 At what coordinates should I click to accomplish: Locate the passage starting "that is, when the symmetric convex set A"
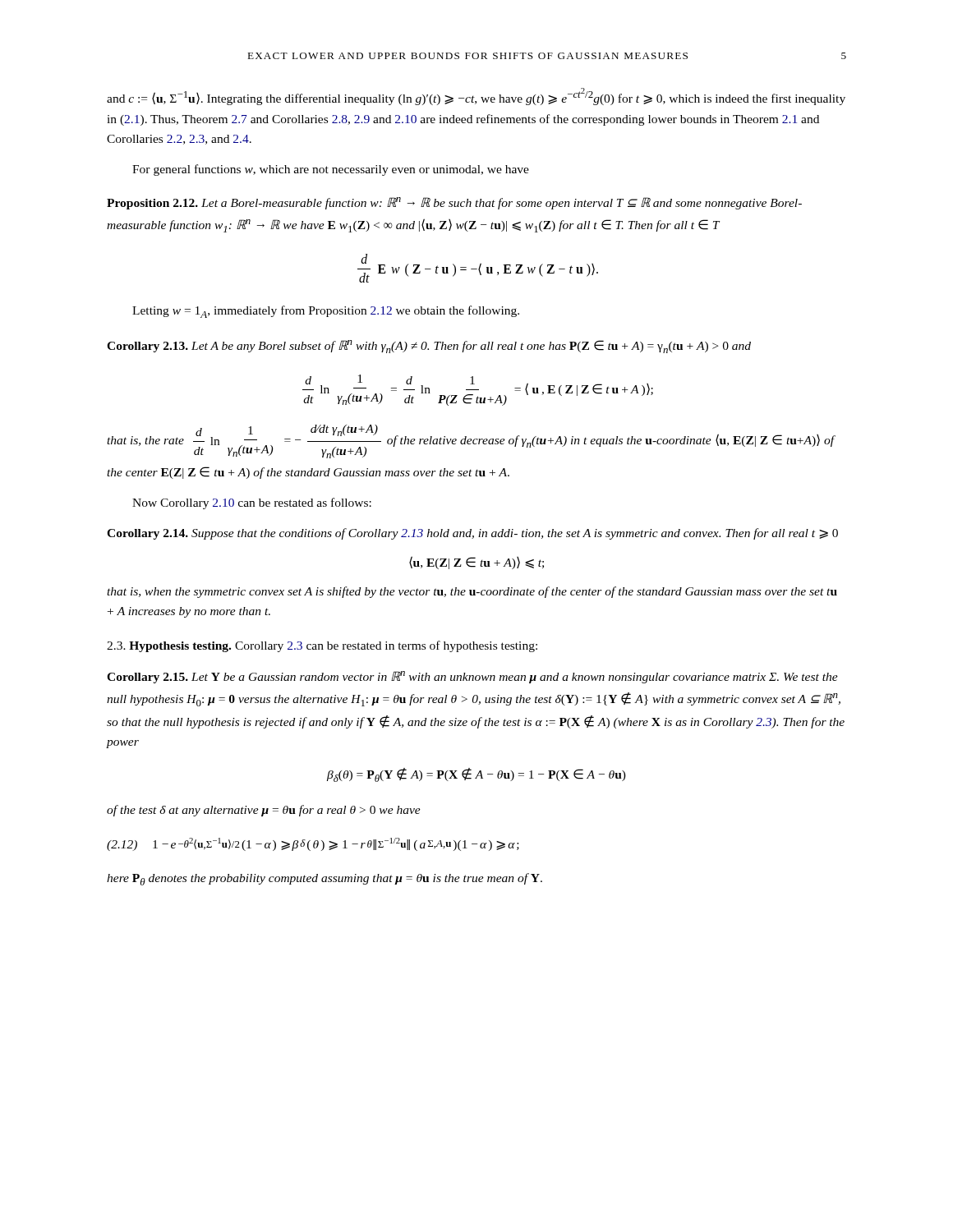tap(472, 601)
